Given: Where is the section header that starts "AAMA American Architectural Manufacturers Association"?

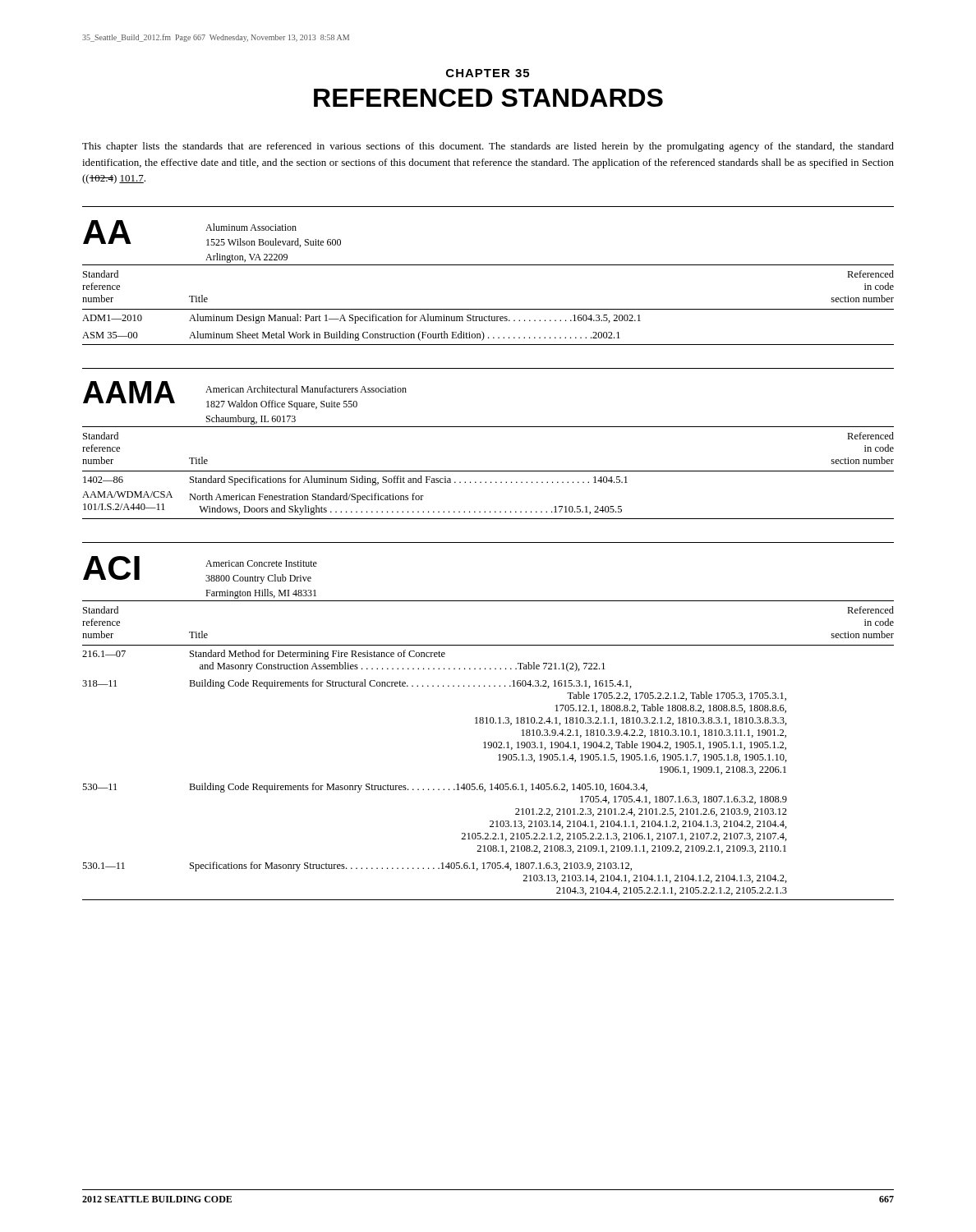Looking at the screenshot, I should pyautogui.click(x=245, y=395).
